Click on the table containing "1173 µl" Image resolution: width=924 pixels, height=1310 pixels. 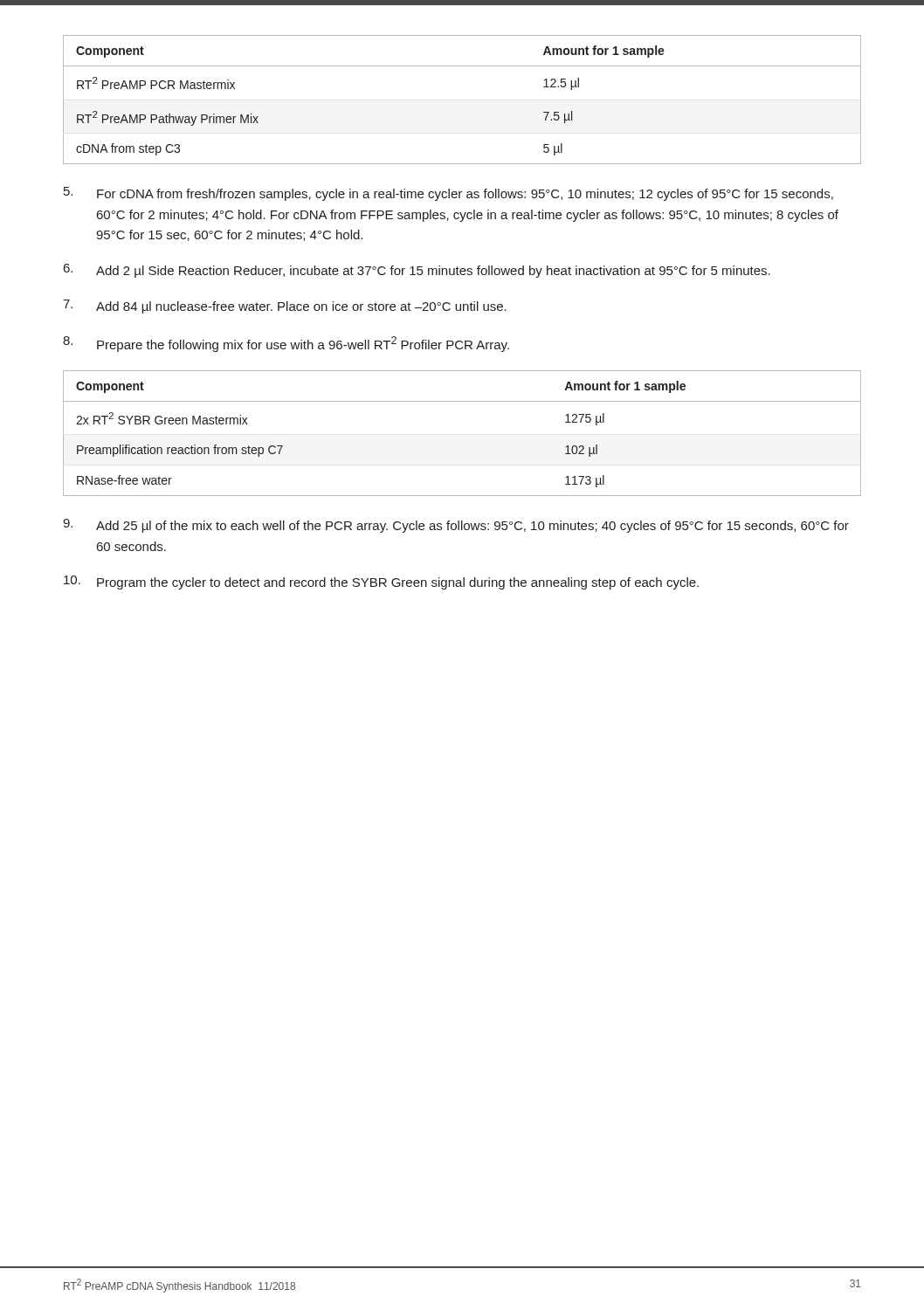pos(462,433)
